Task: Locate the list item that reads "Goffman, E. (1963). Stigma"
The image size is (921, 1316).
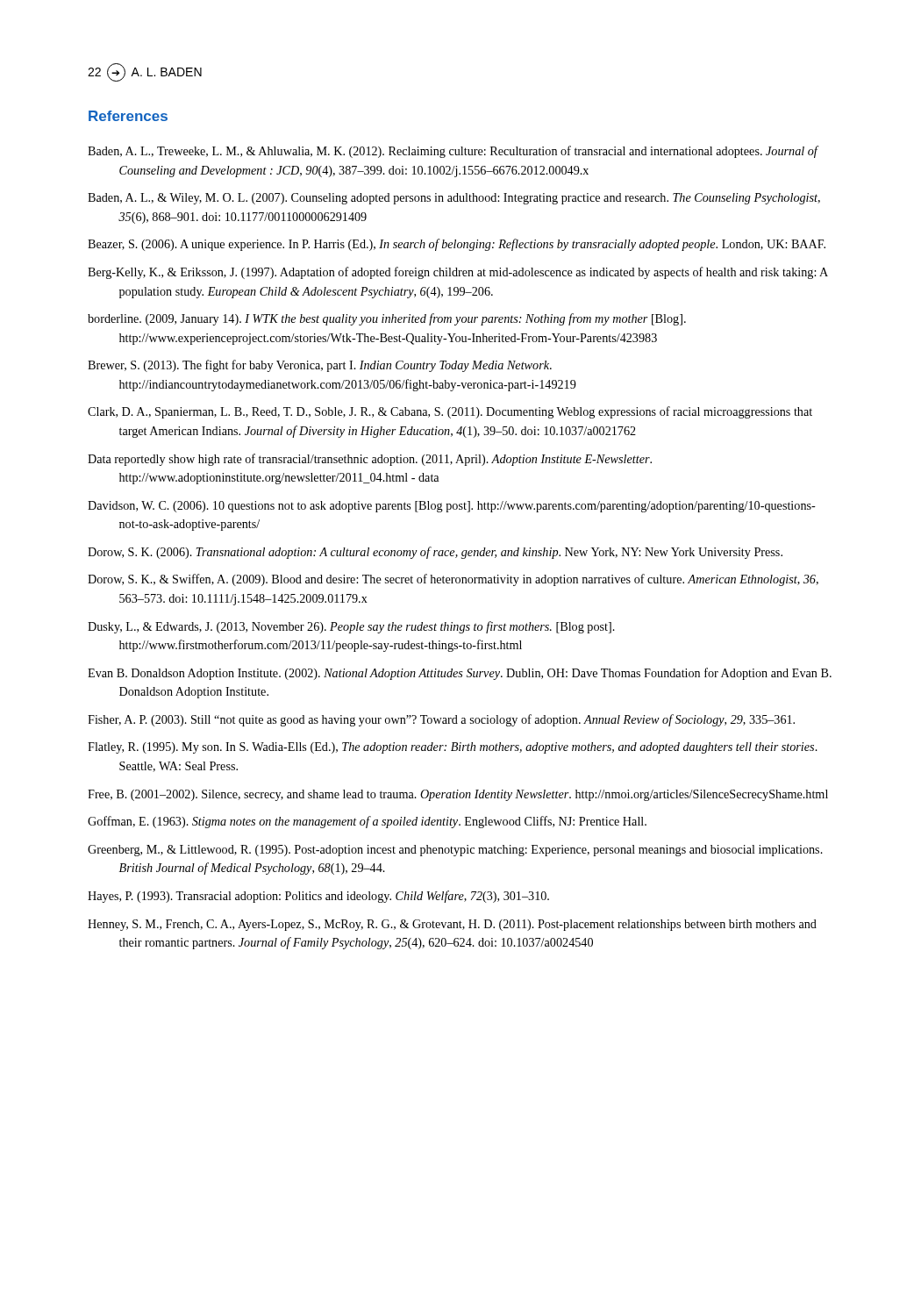Action: [x=367, y=821]
